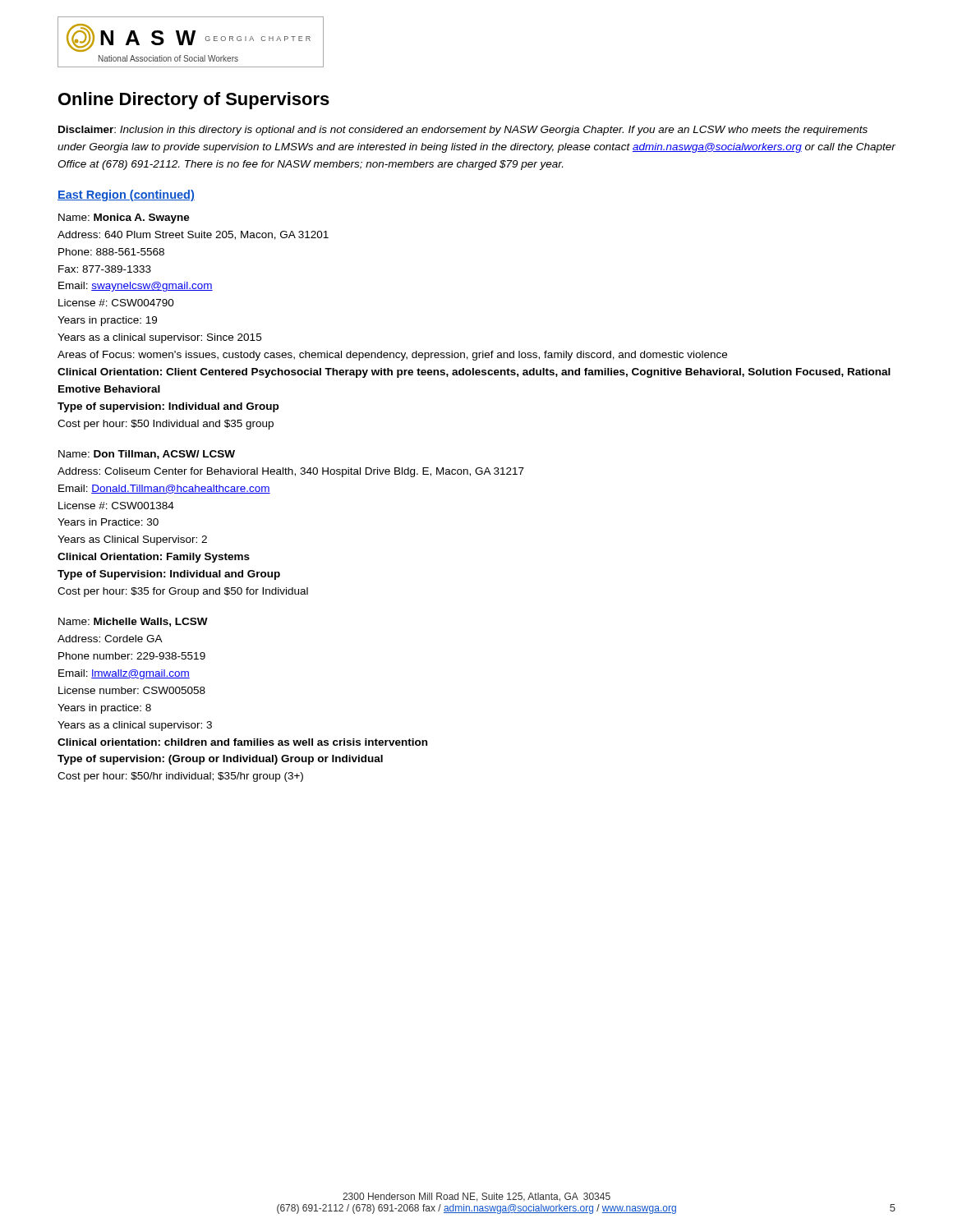The width and height of the screenshot is (953, 1232).
Task: Click on the logo
Action: click(x=191, y=42)
